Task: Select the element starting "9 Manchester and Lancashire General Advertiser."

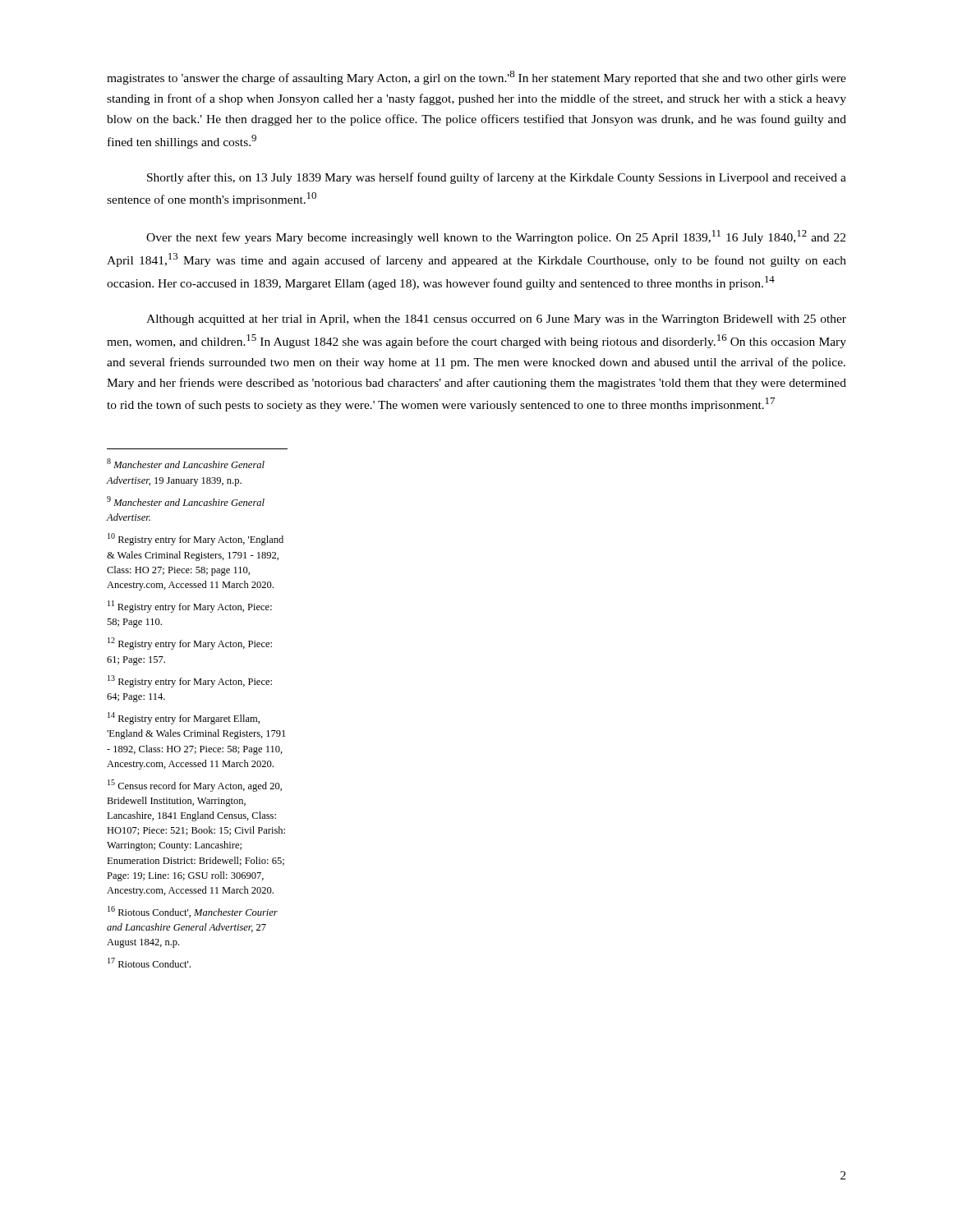Action: click(x=186, y=509)
